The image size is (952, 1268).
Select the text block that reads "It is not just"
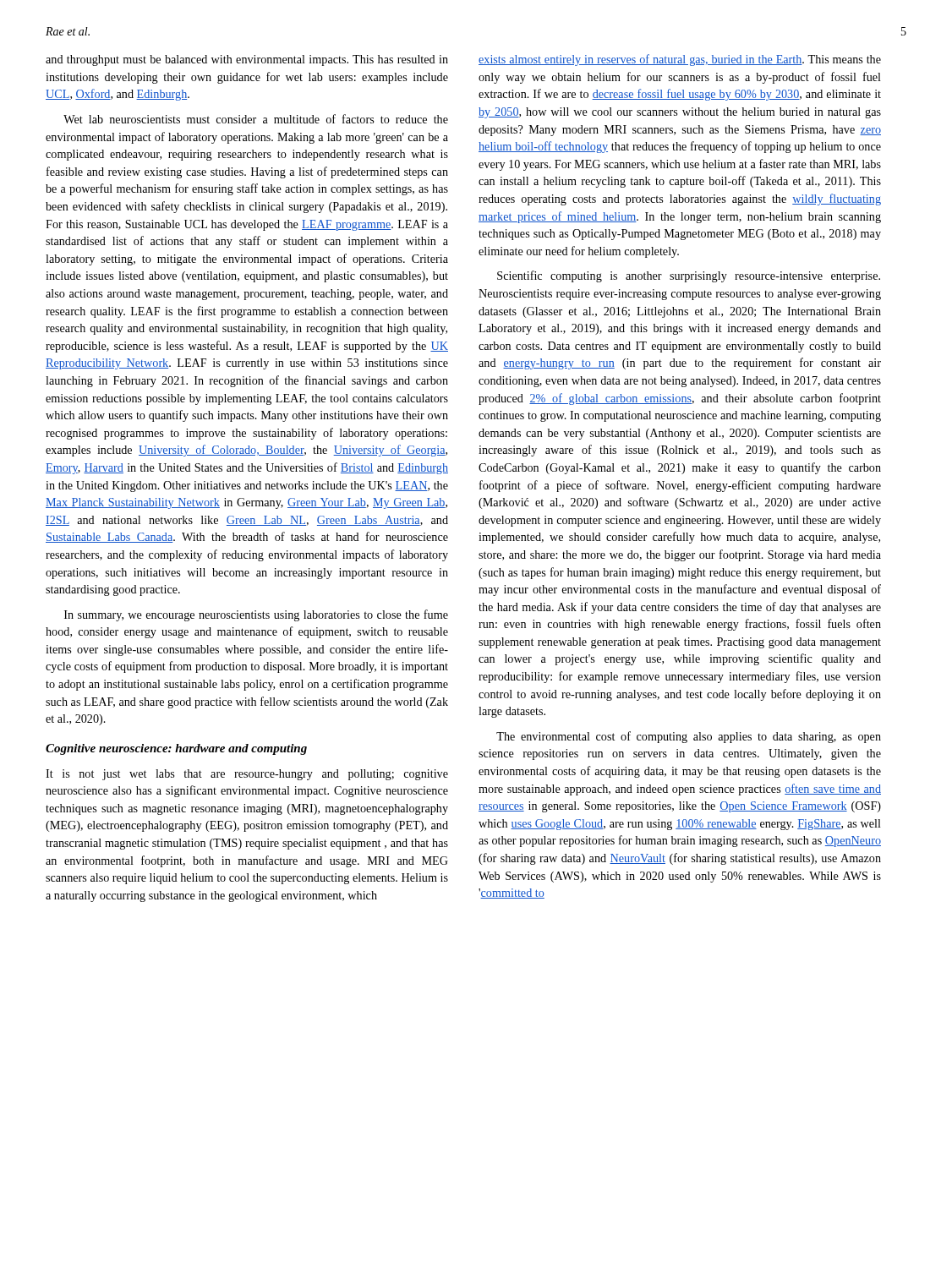point(247,834)
